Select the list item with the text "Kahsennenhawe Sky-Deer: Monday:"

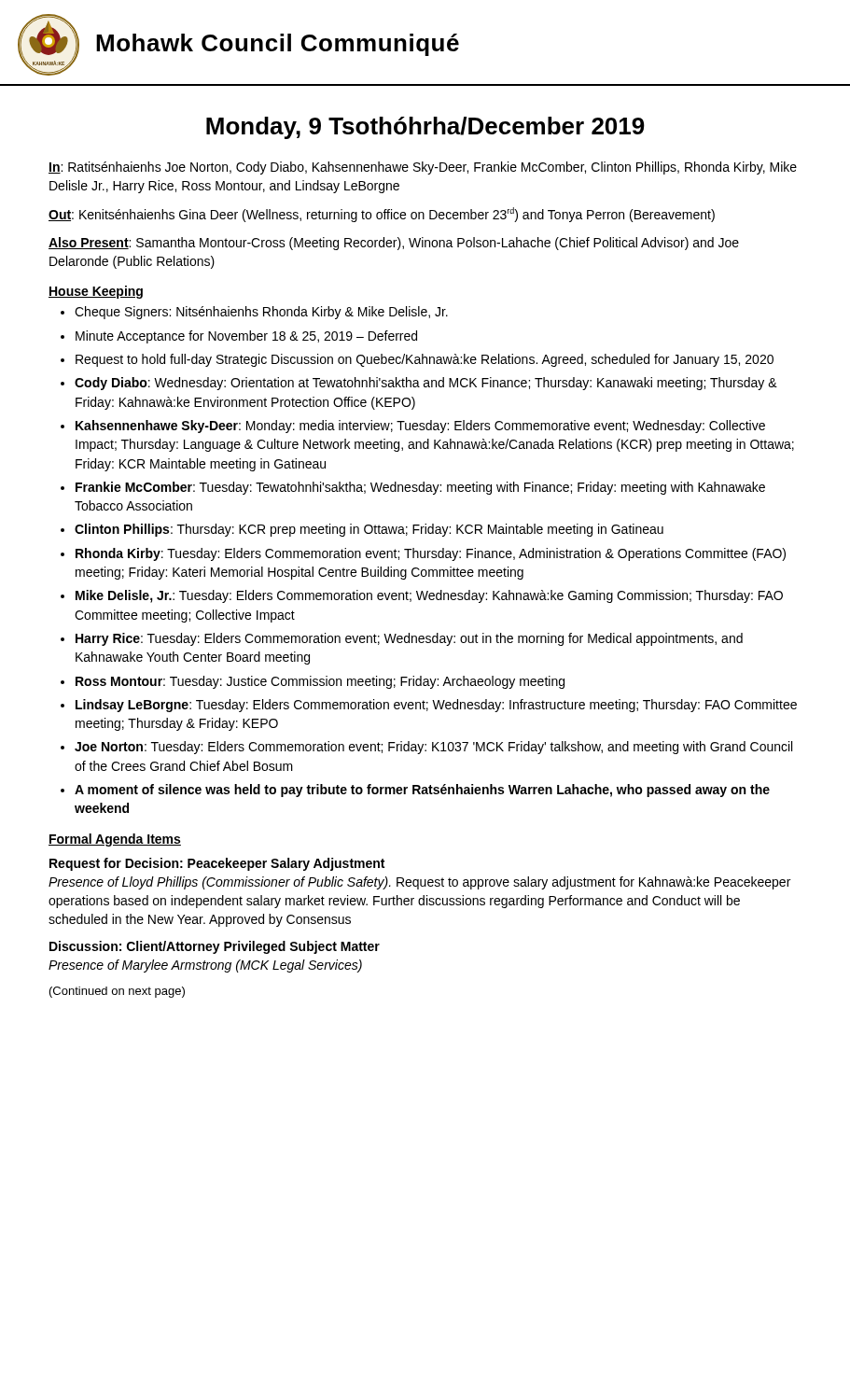point(435,444)
